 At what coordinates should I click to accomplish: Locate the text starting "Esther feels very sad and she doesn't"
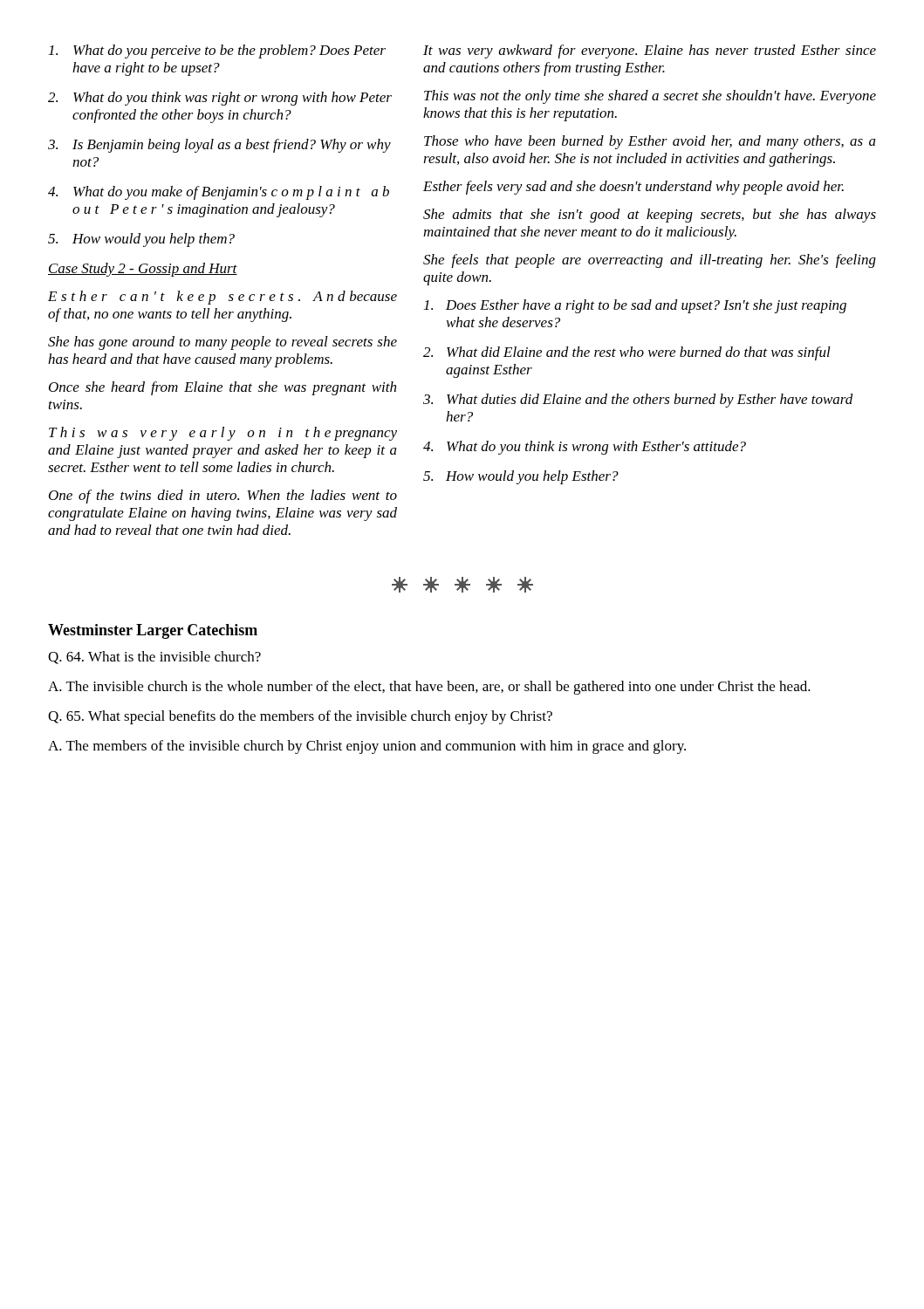click(634, 186)
